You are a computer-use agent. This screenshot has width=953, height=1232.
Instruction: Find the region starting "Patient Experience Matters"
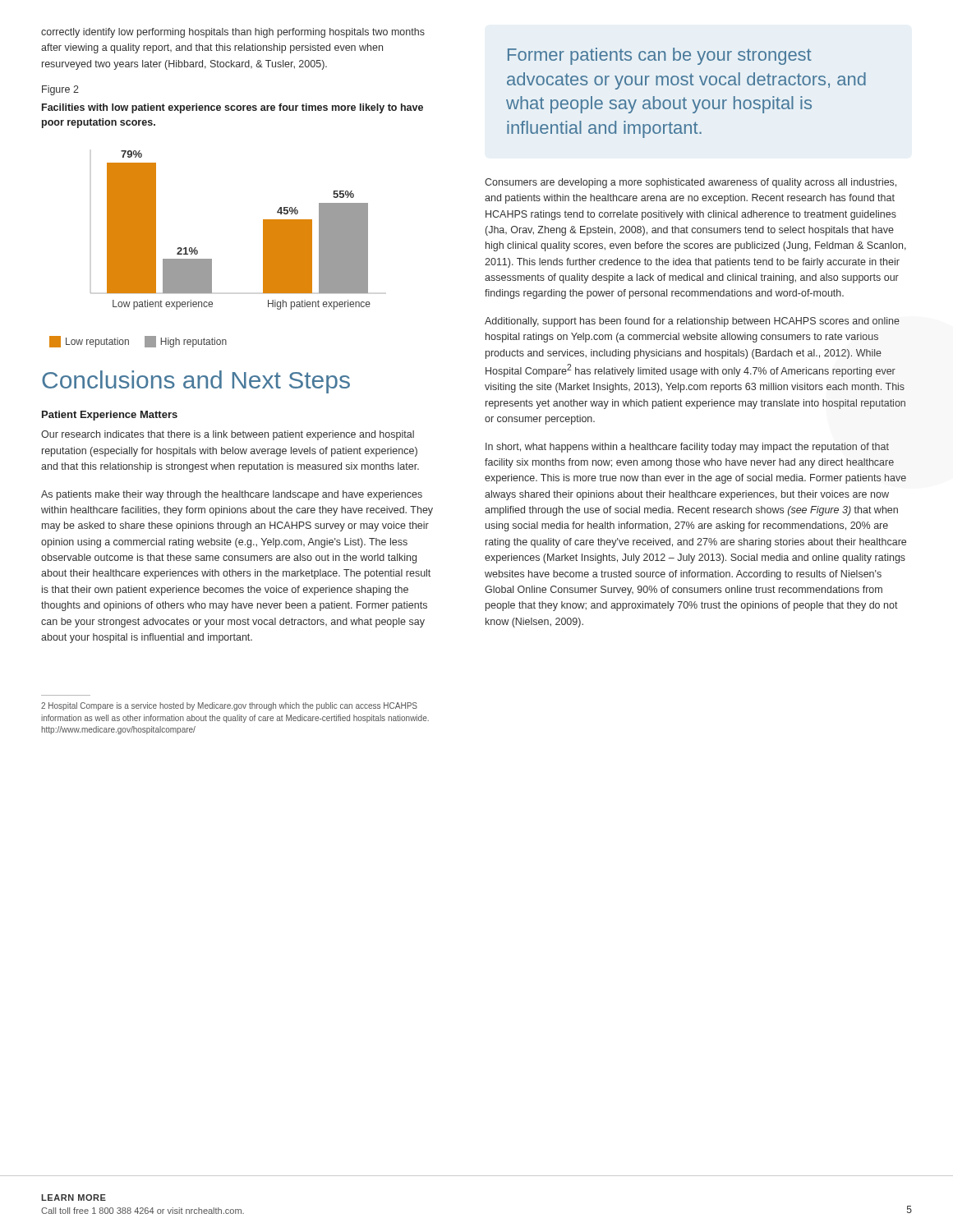pyautogui.click(x=109, y=415)
